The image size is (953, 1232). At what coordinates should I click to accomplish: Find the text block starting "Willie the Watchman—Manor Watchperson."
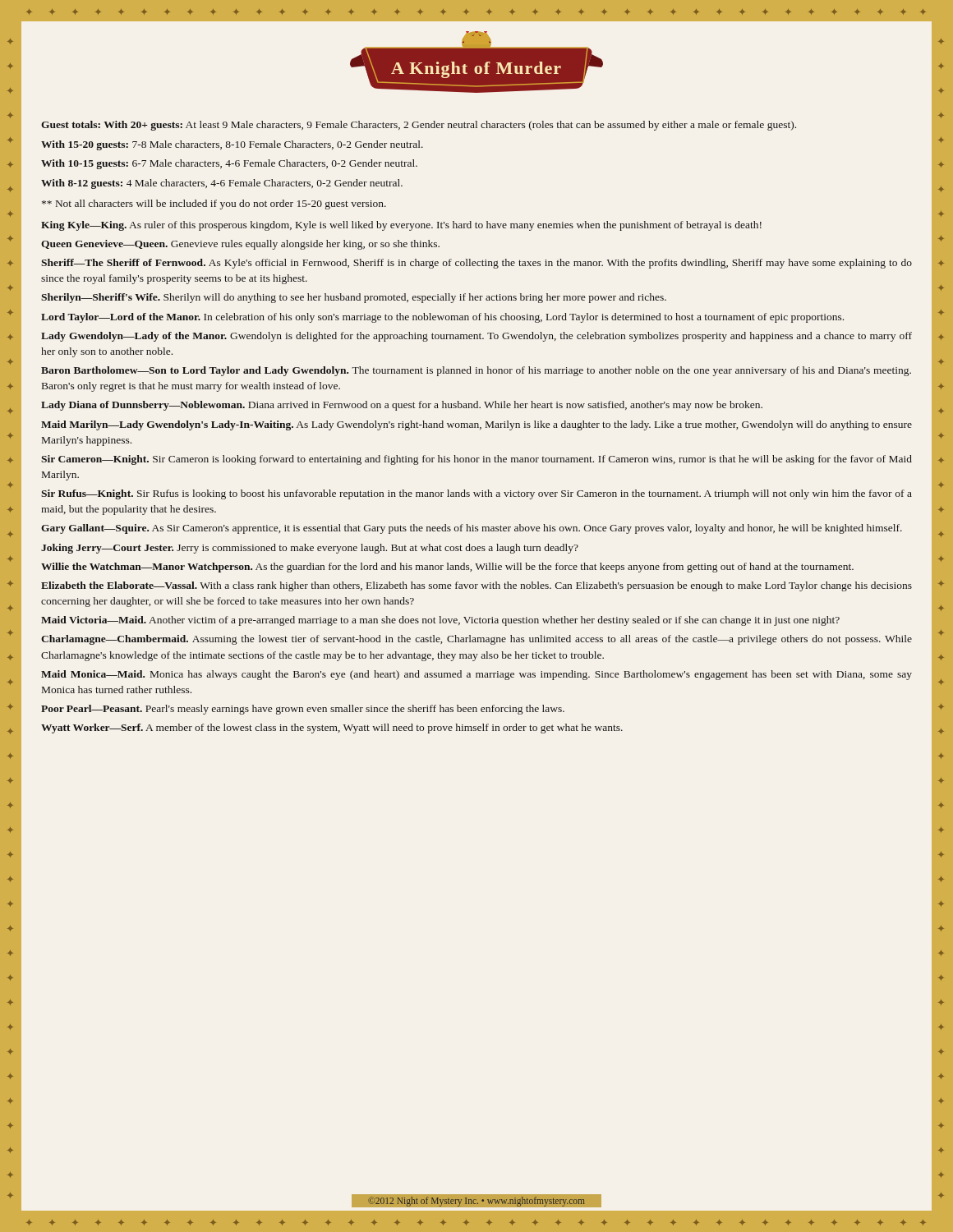(x=448, y=566)
